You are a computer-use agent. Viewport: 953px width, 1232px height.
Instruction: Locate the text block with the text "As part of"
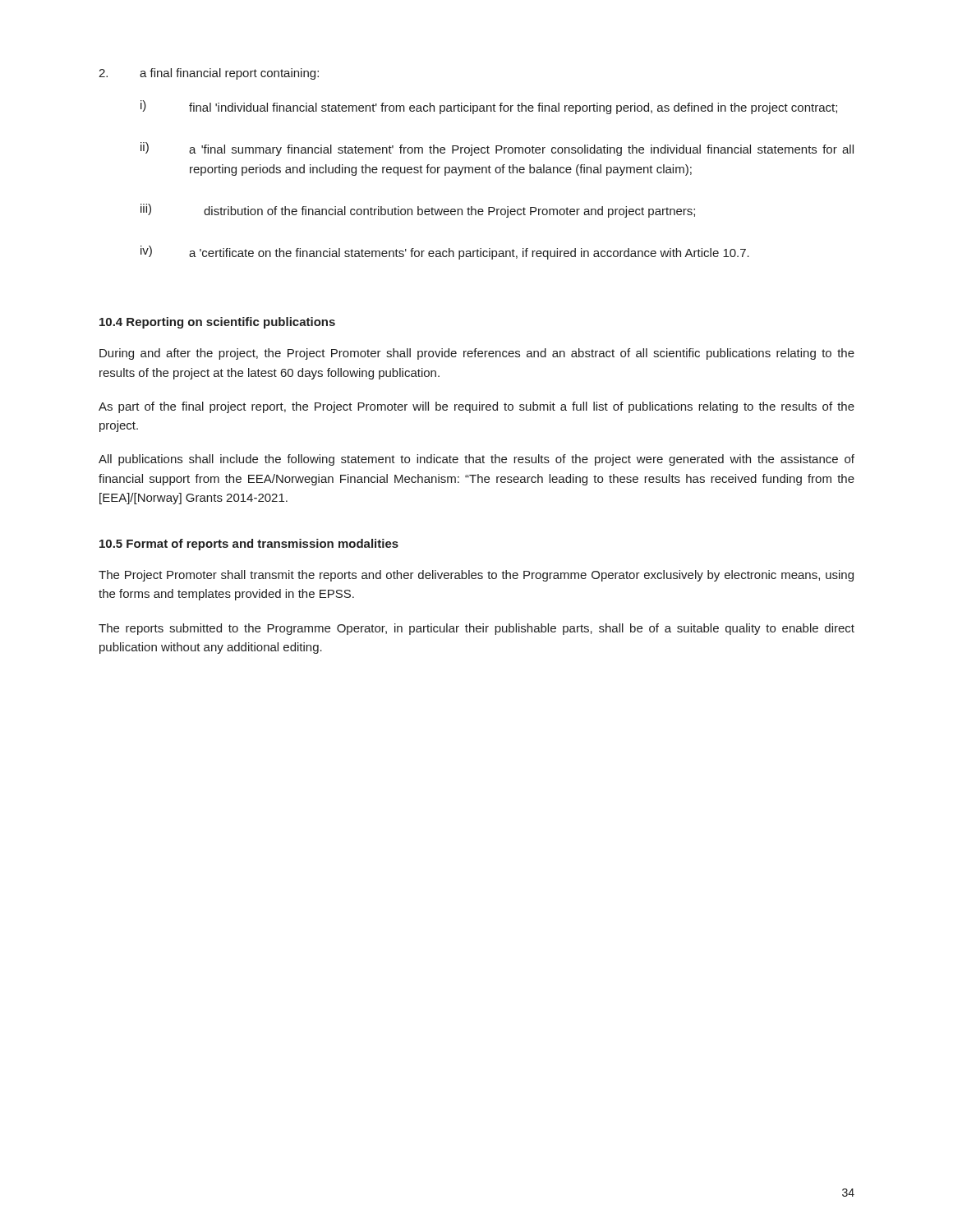point(476,415)
